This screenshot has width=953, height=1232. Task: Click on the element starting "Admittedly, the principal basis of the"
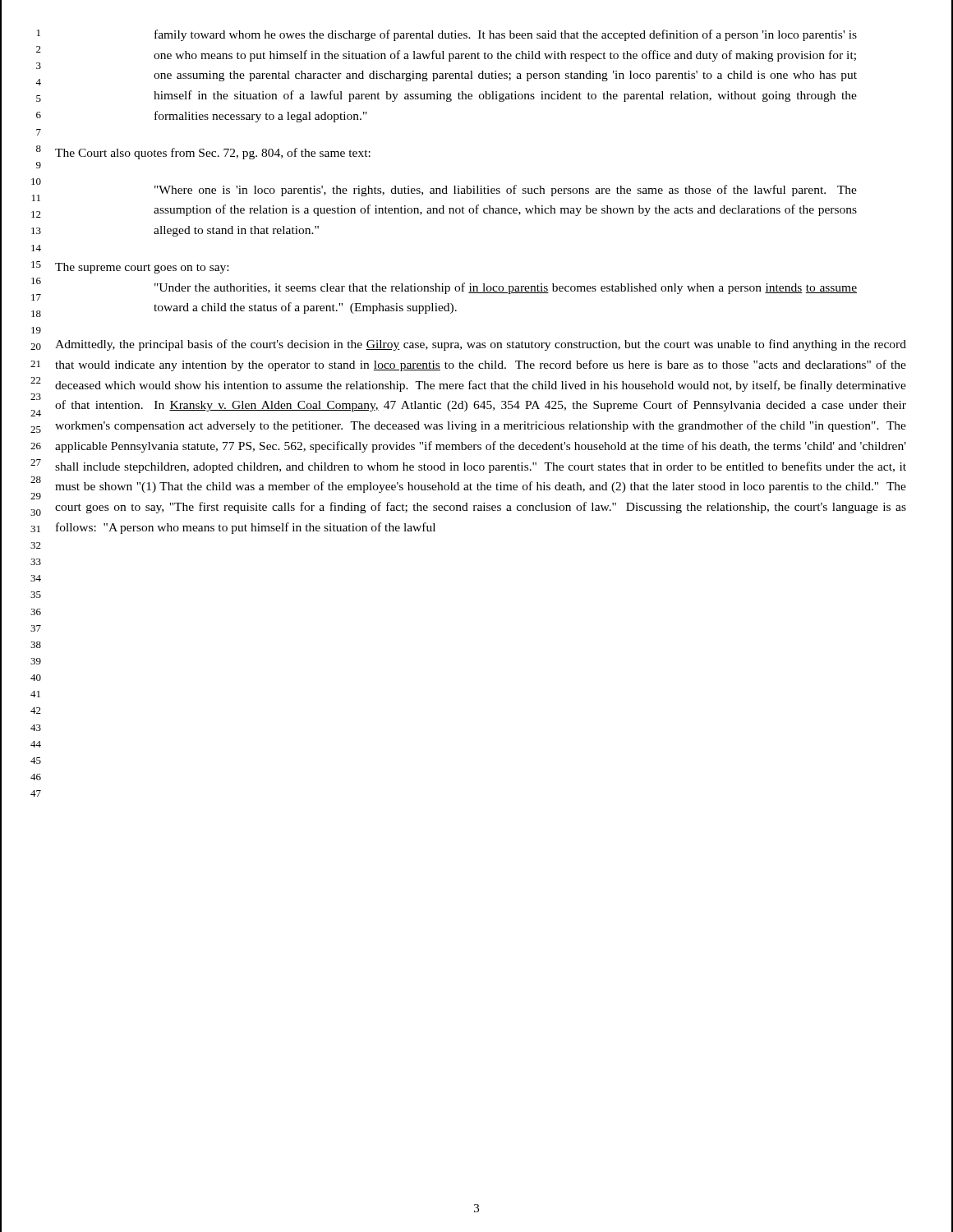pos(481,435)
